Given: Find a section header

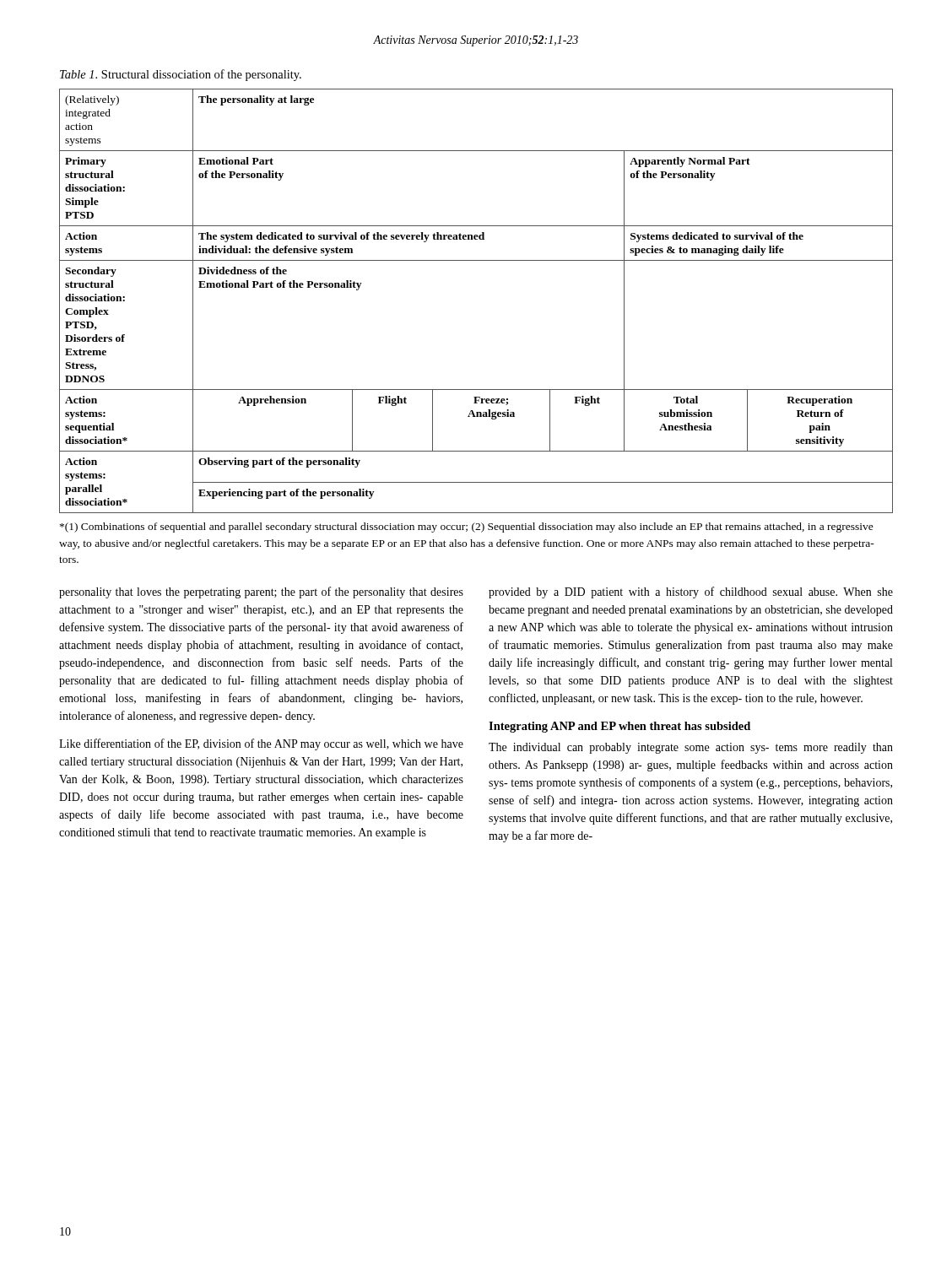Looking at the screenshot, I should 620,726.
